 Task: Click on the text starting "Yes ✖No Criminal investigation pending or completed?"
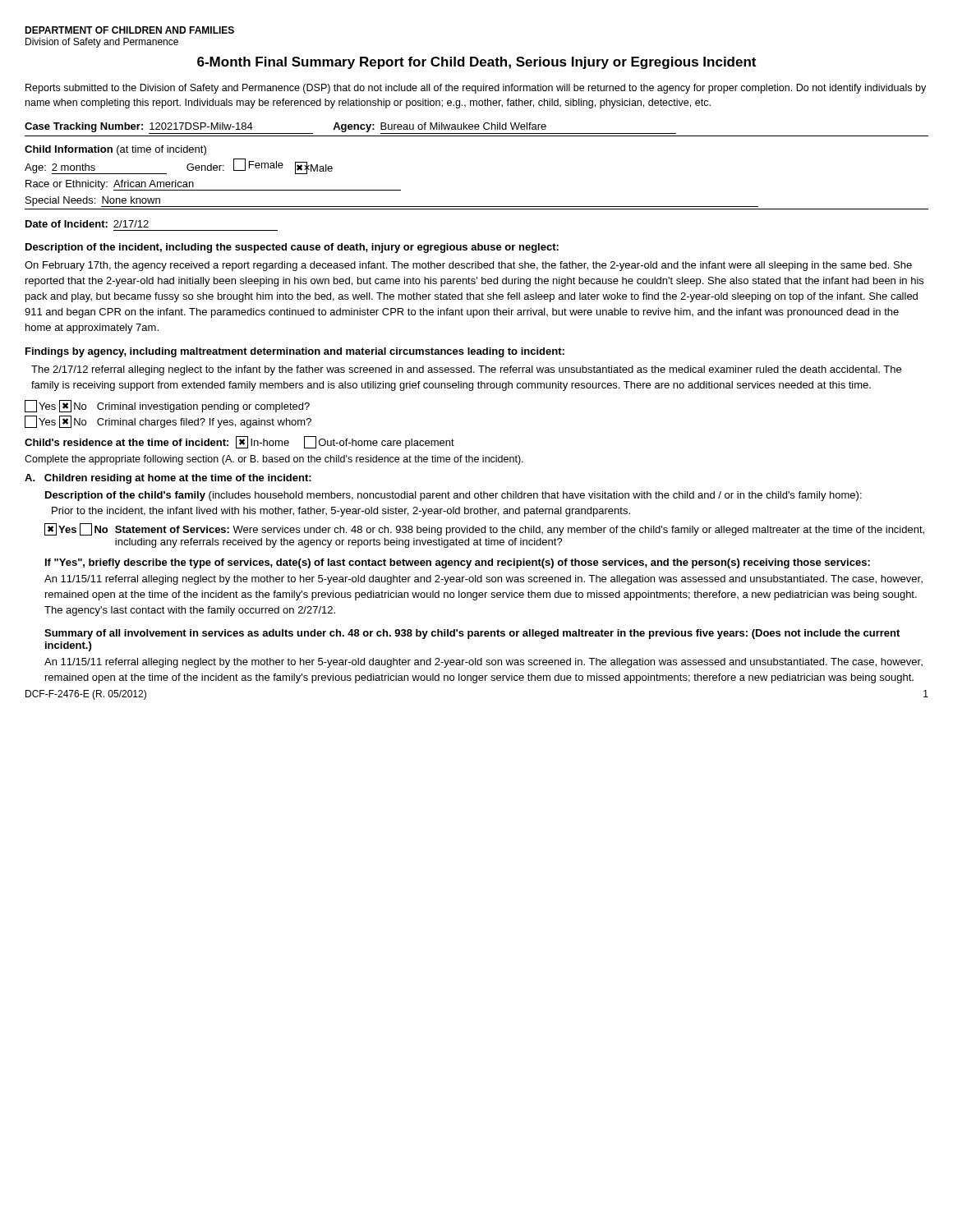pos(167,406)
